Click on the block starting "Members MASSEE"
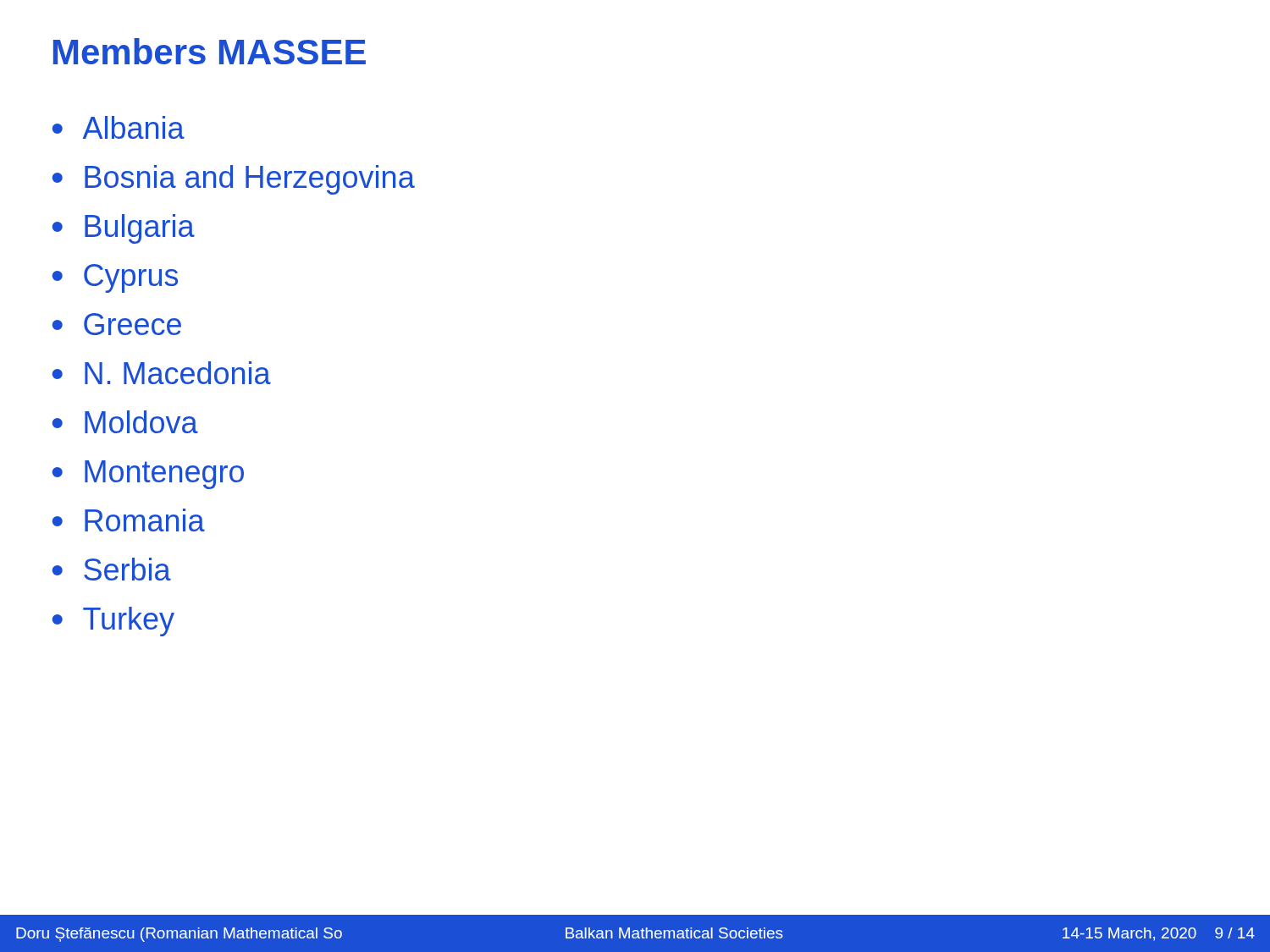The height and width of the screenshot is (952, 1270). [209, 52]
